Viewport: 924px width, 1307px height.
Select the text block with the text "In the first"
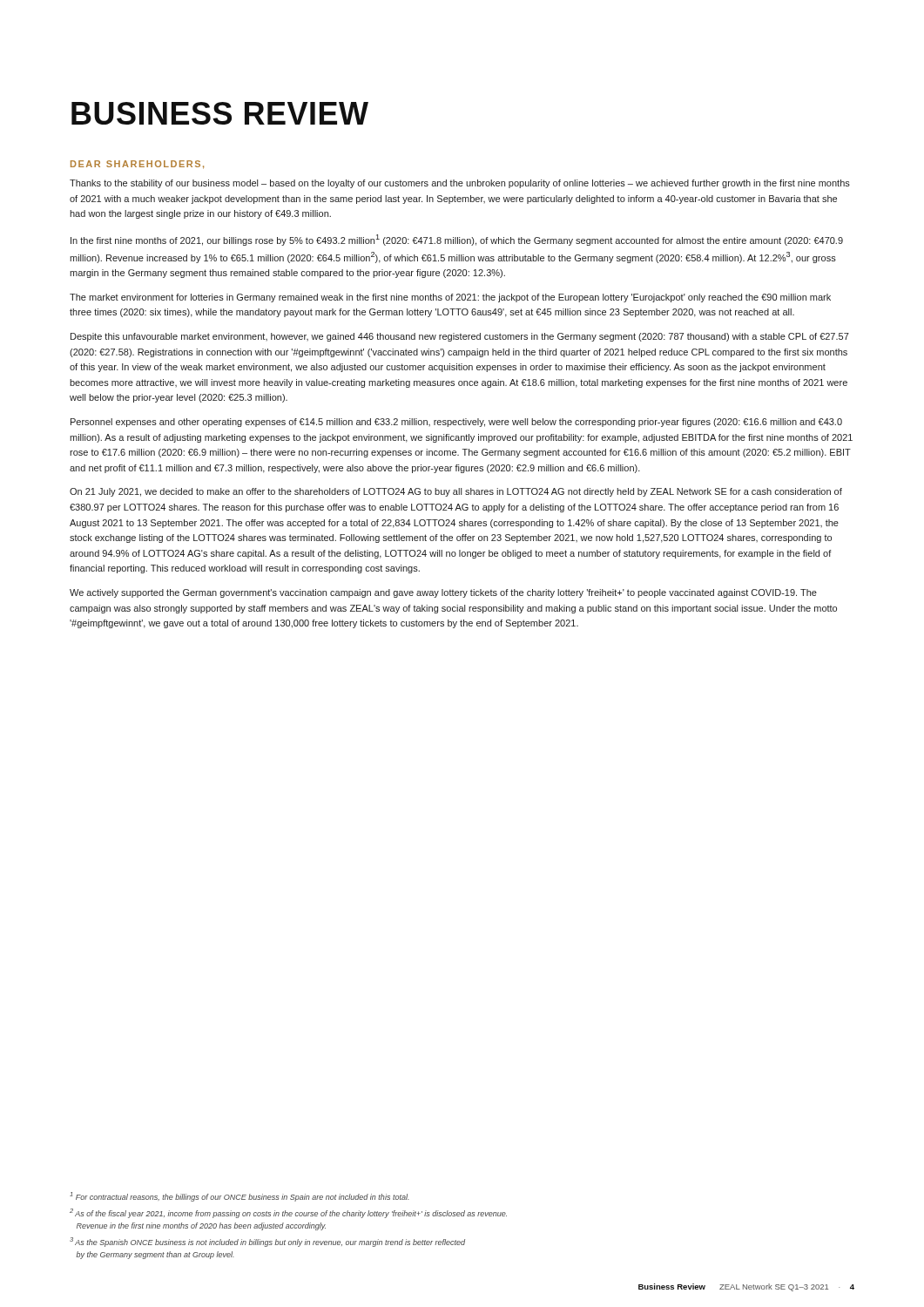click(x=456, y=255)
